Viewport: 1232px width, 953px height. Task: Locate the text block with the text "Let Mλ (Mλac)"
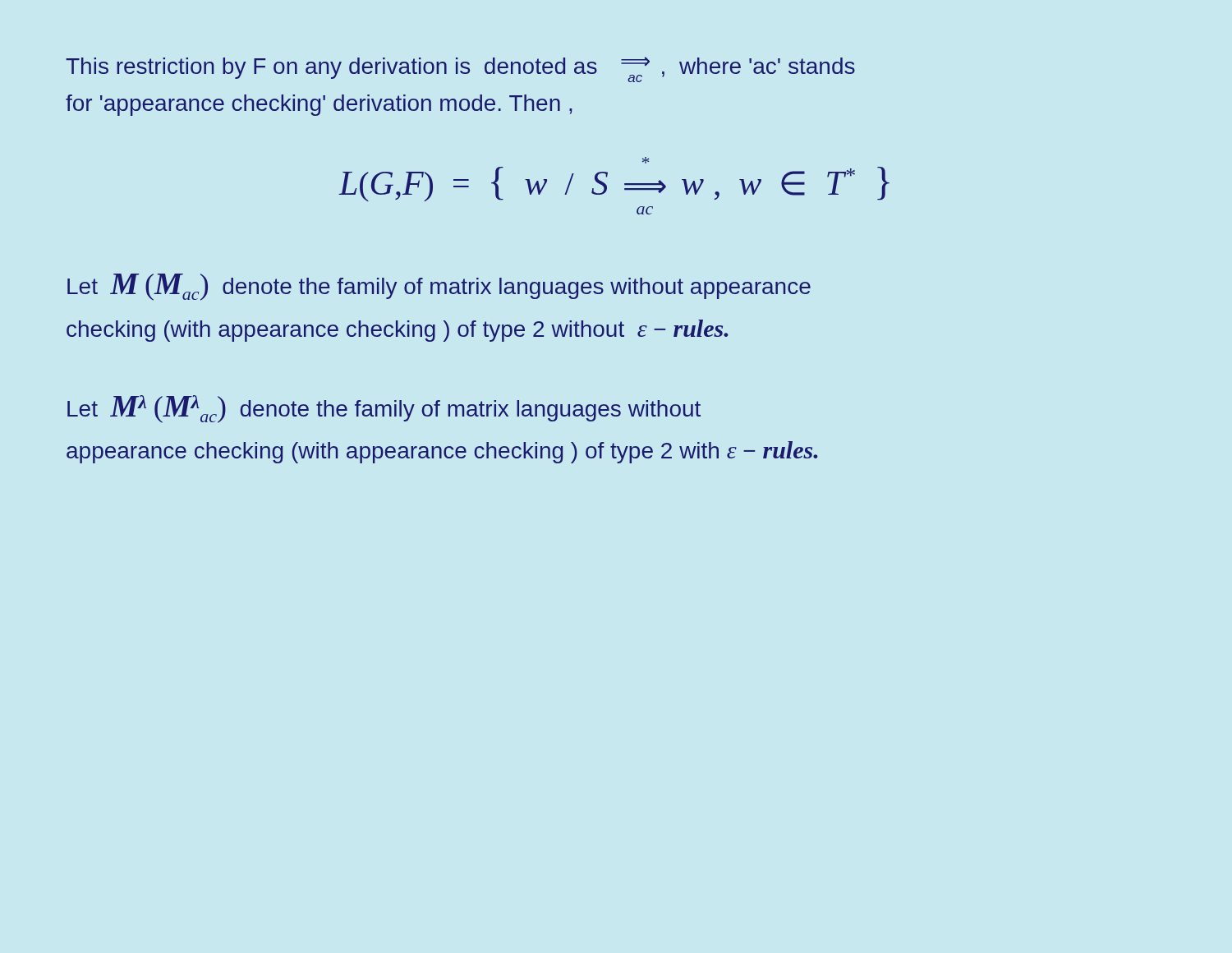tap(443, 426)
